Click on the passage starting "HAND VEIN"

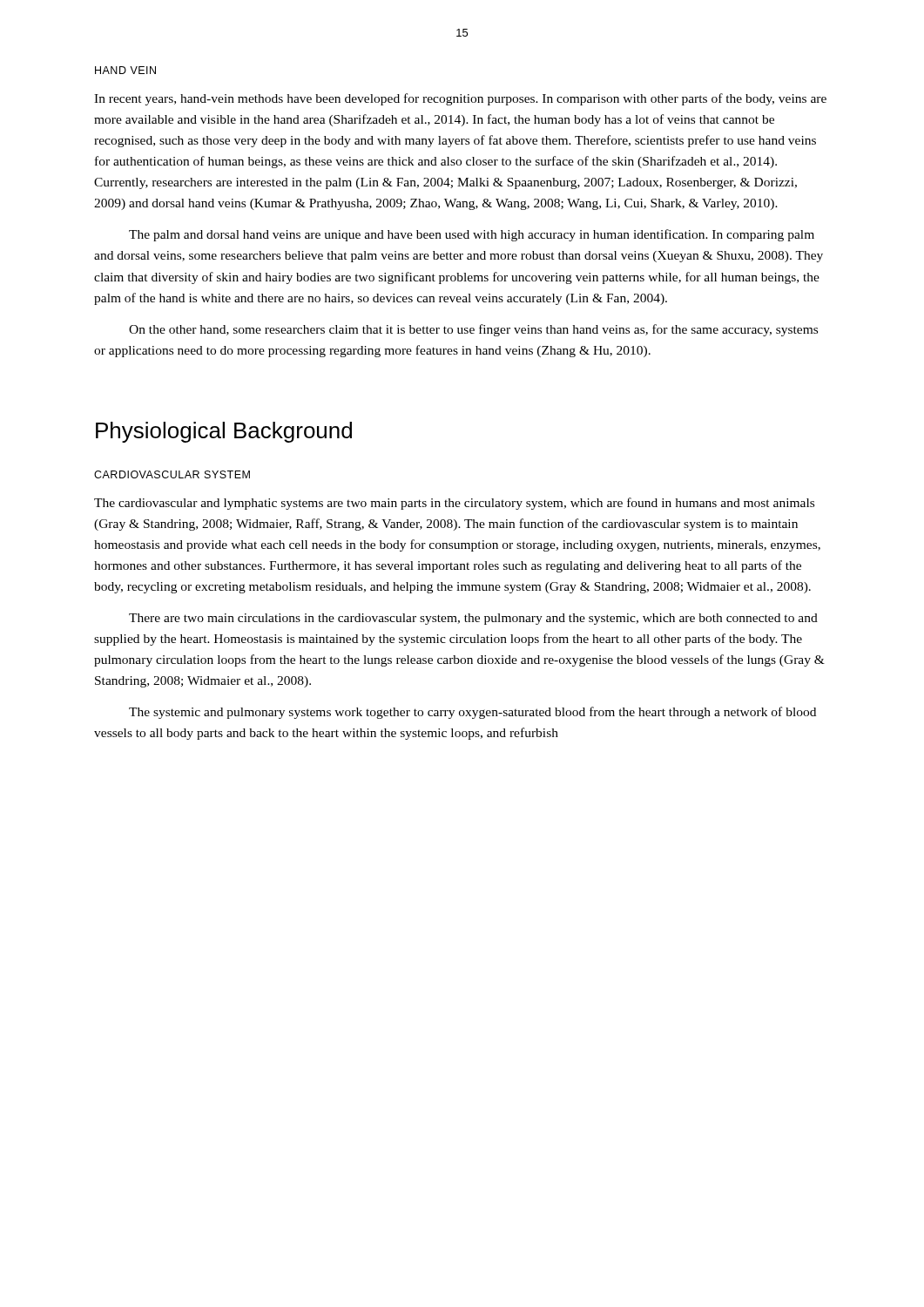pyautogui.click(x=126, y=71)
